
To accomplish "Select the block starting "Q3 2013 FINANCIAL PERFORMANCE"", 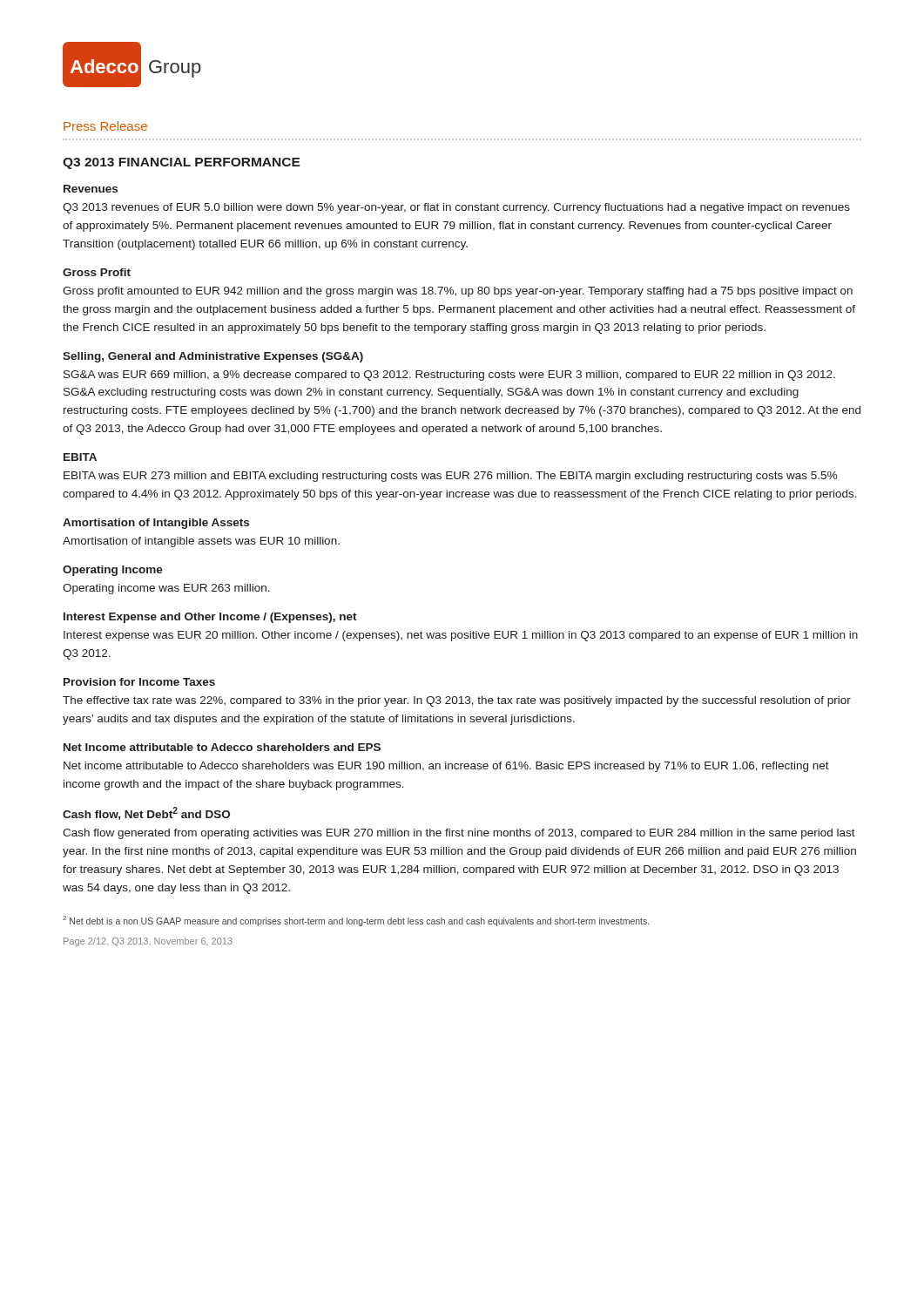I will click(181, 162).
